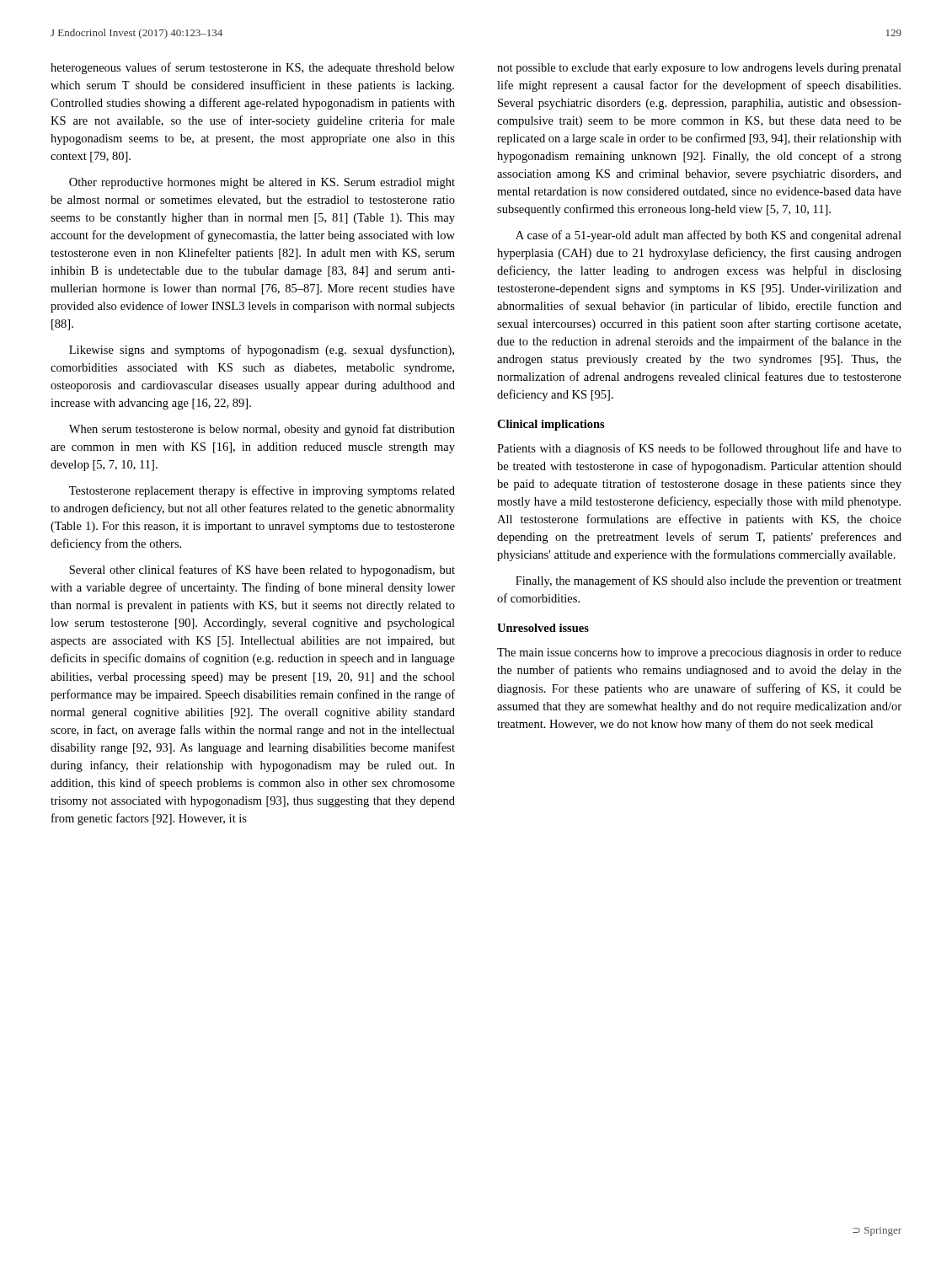The height and width of the screenshot is (1264, 952).
Task: Locate the text block that reads "Finally, the management of KS should"
Action: click(x=699, y=590)
